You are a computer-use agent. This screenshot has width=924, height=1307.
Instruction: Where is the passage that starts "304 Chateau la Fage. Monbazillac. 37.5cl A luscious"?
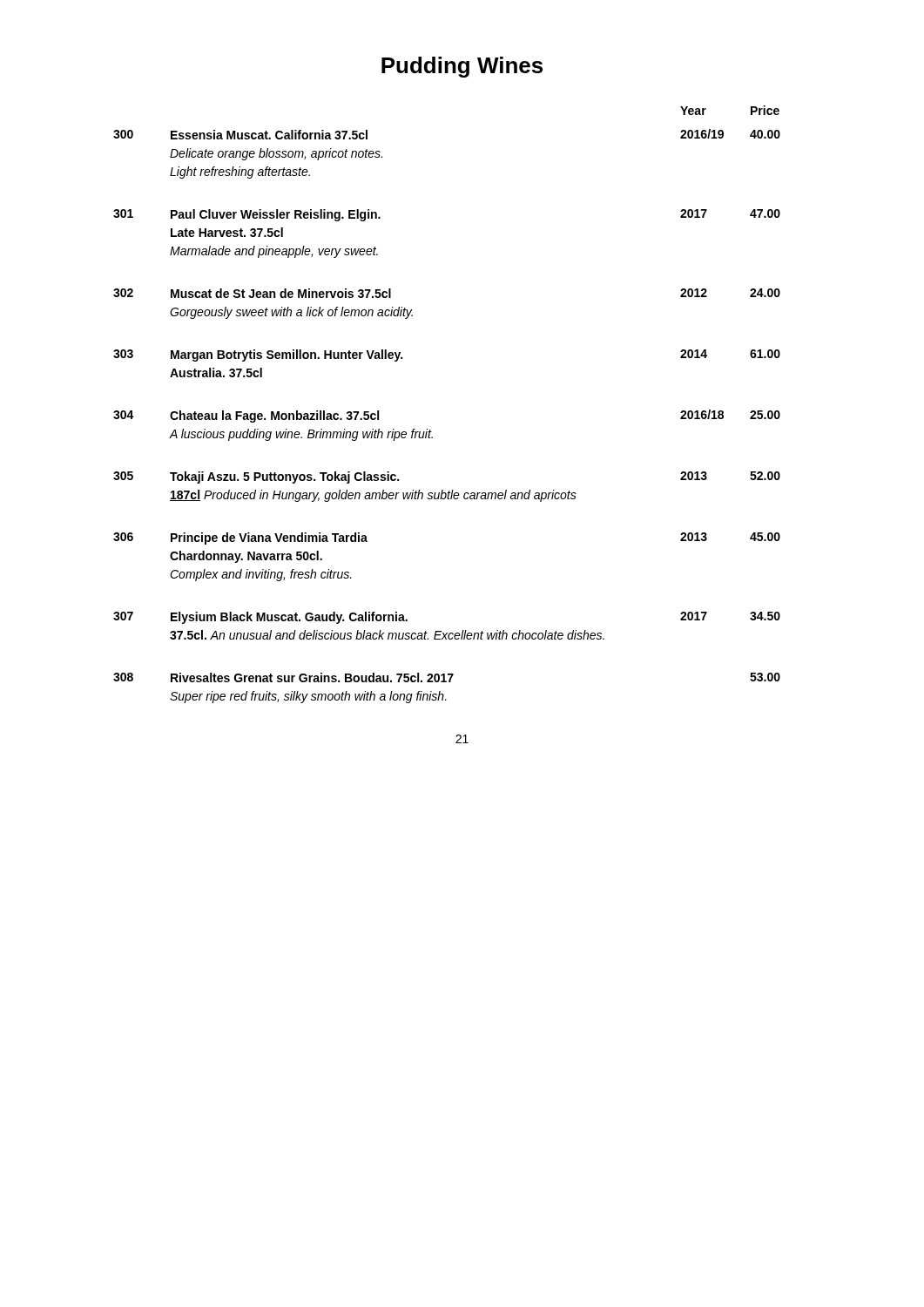(275, 416)
